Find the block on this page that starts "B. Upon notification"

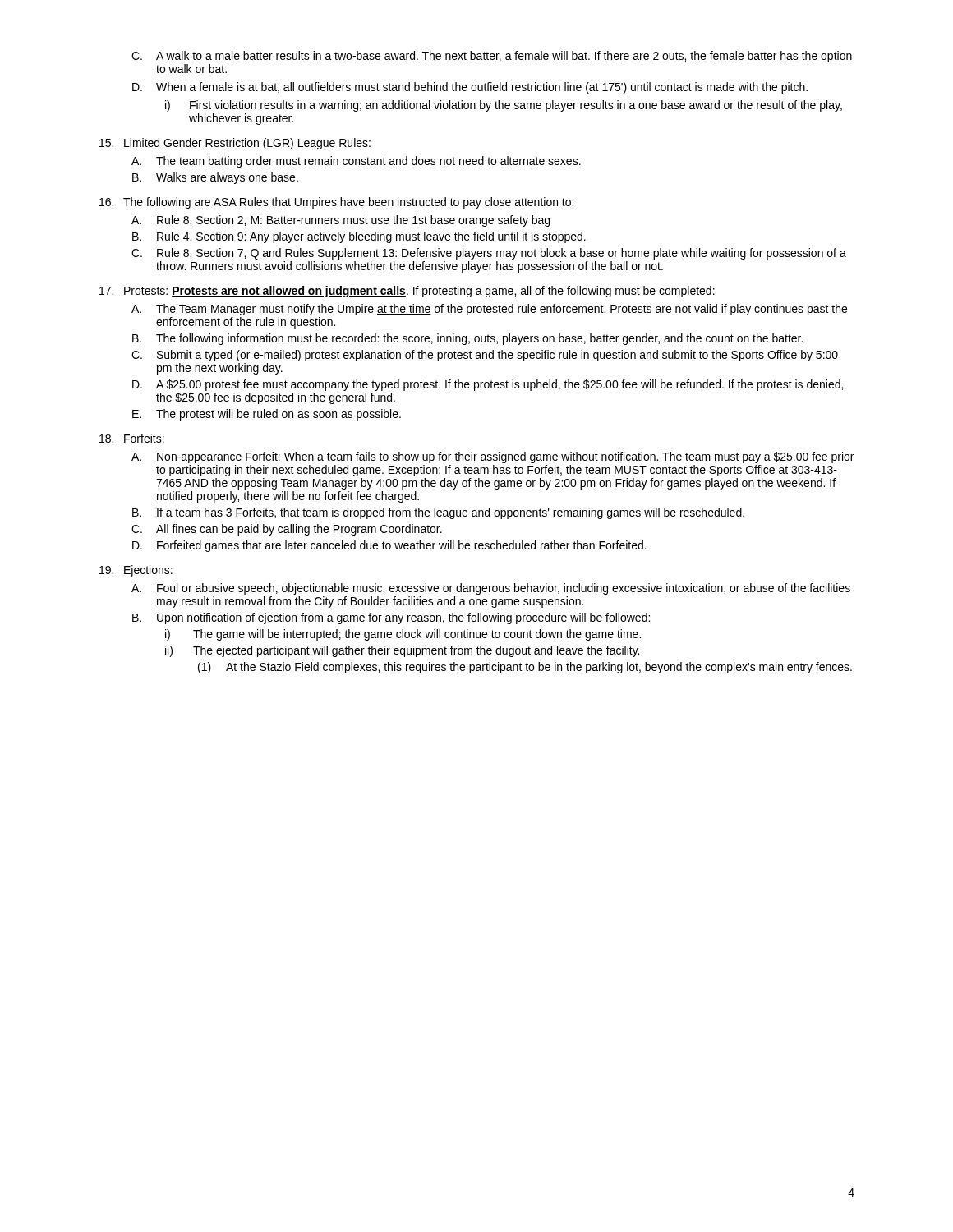391,618
